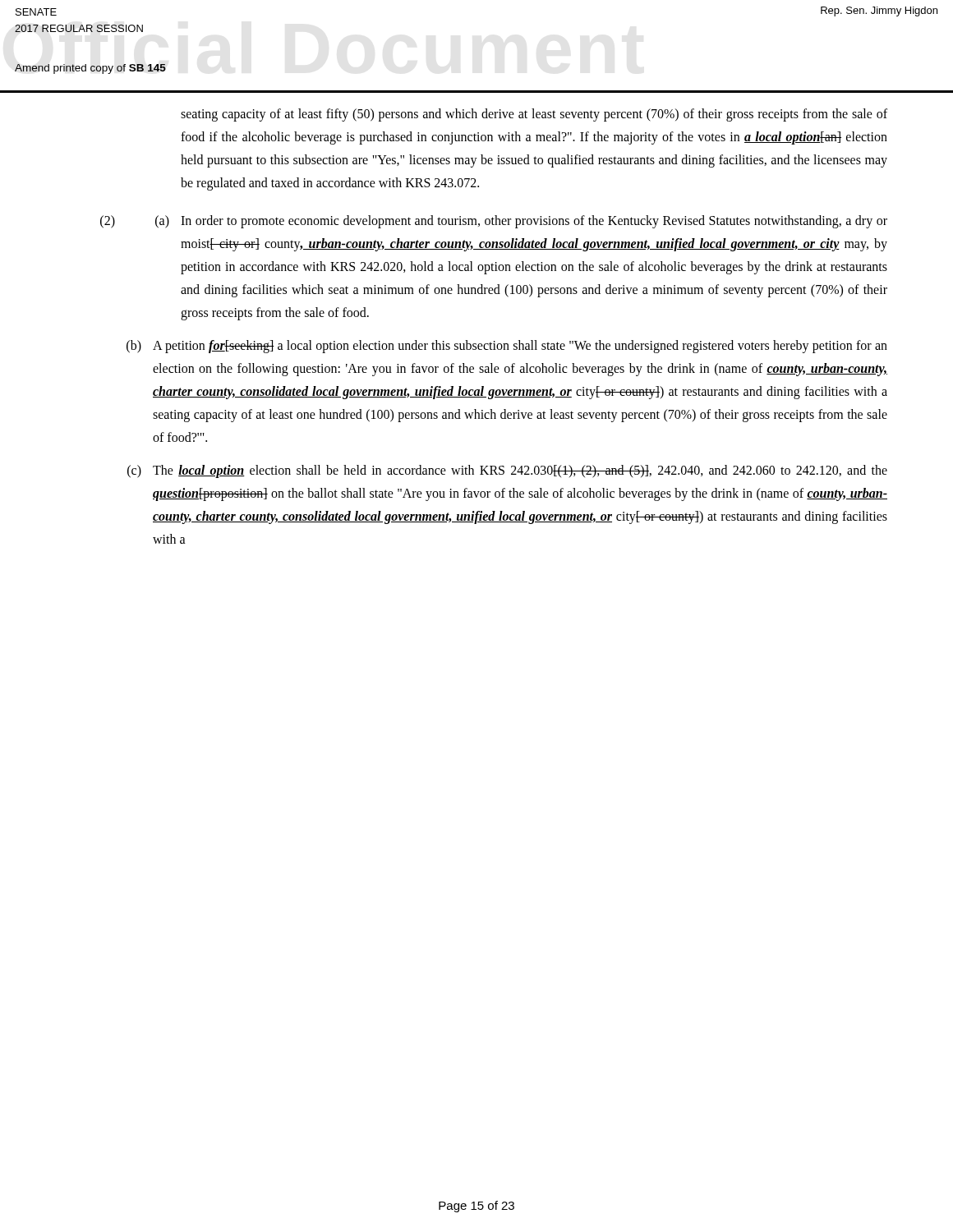Locate the list item with the text "(c) The local"
The height and width of the screenshot is (1232, 953).
[468, 505]
